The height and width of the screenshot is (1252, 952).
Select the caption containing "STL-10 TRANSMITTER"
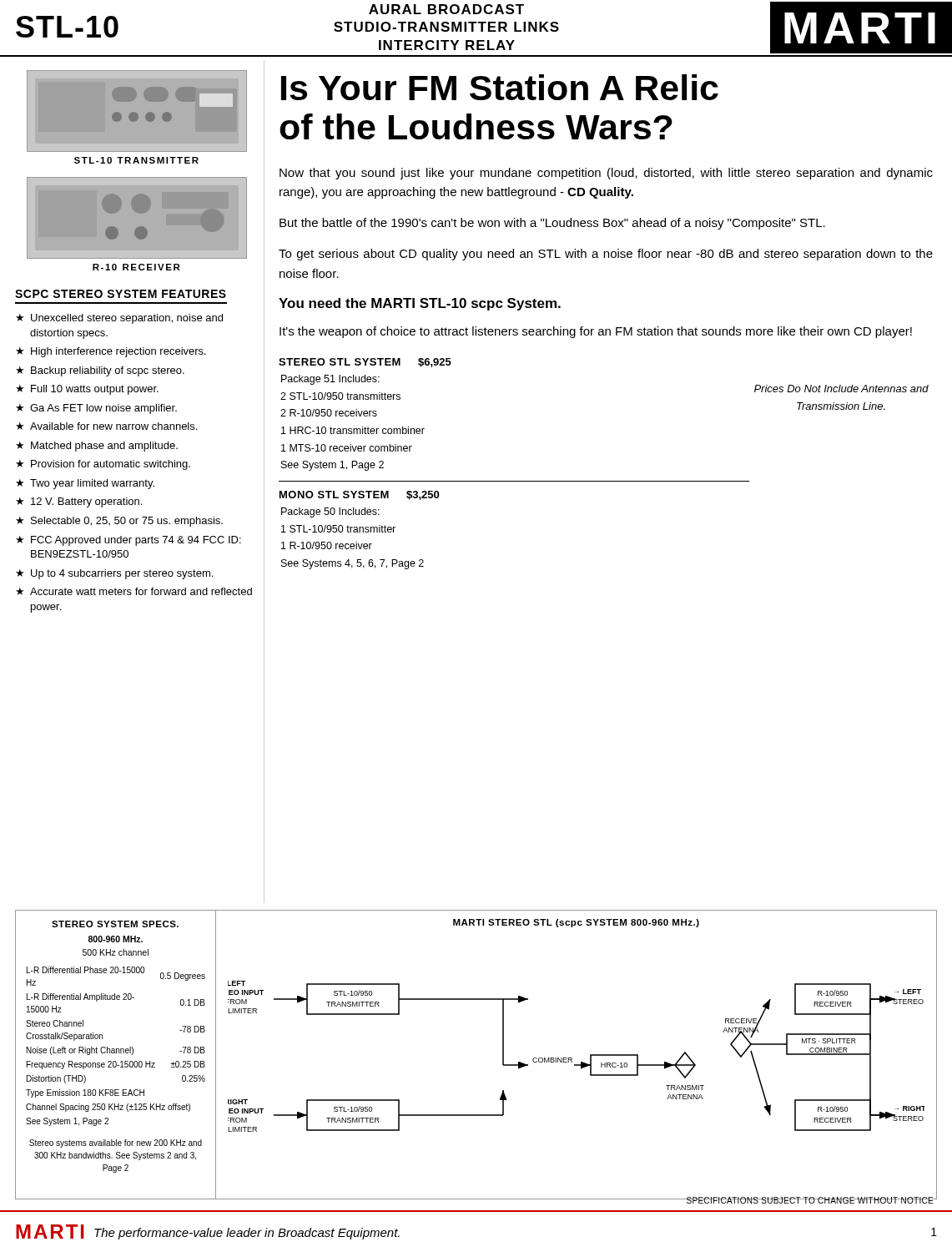[137, 160]
